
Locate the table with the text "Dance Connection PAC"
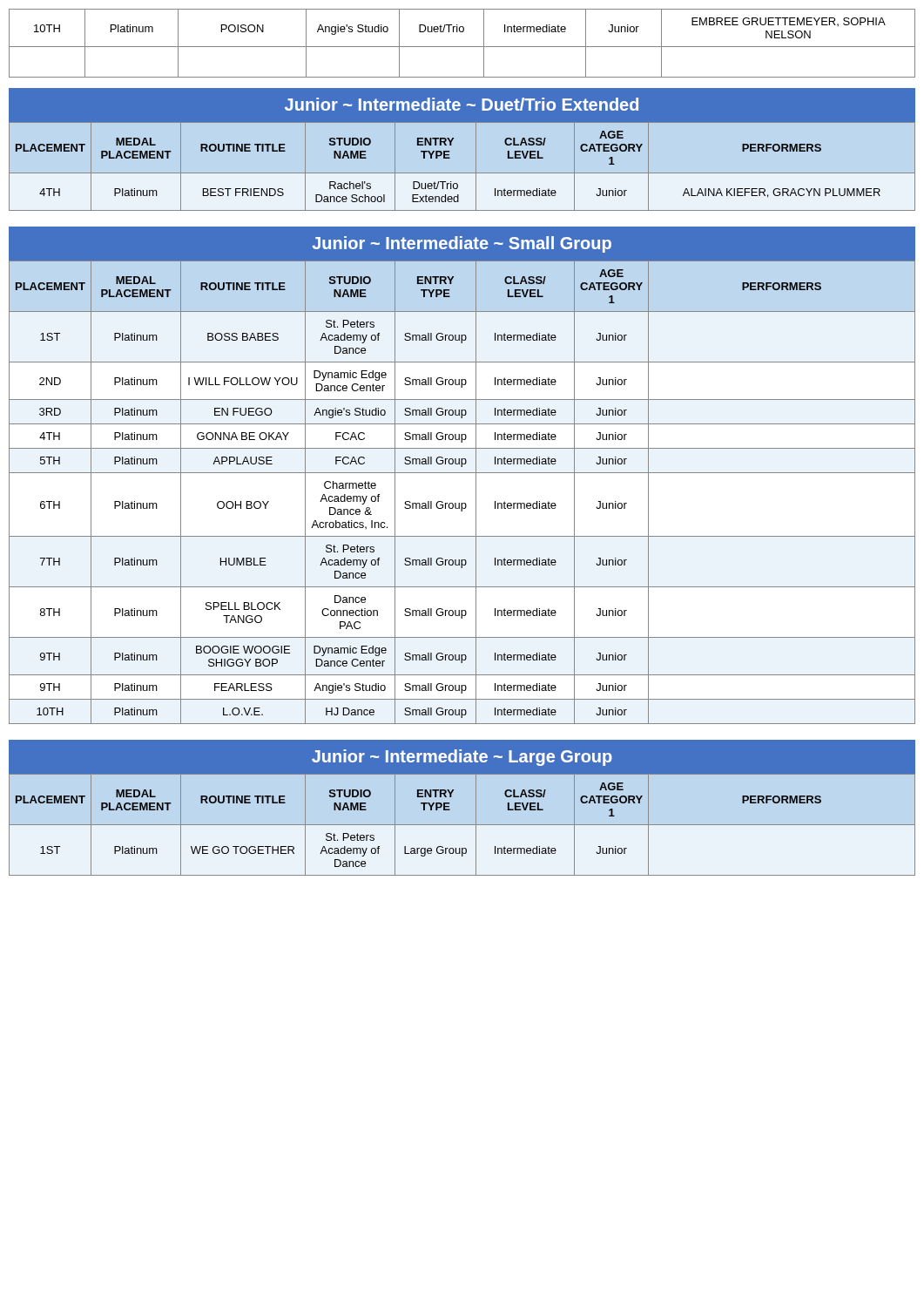pos(462,492)
